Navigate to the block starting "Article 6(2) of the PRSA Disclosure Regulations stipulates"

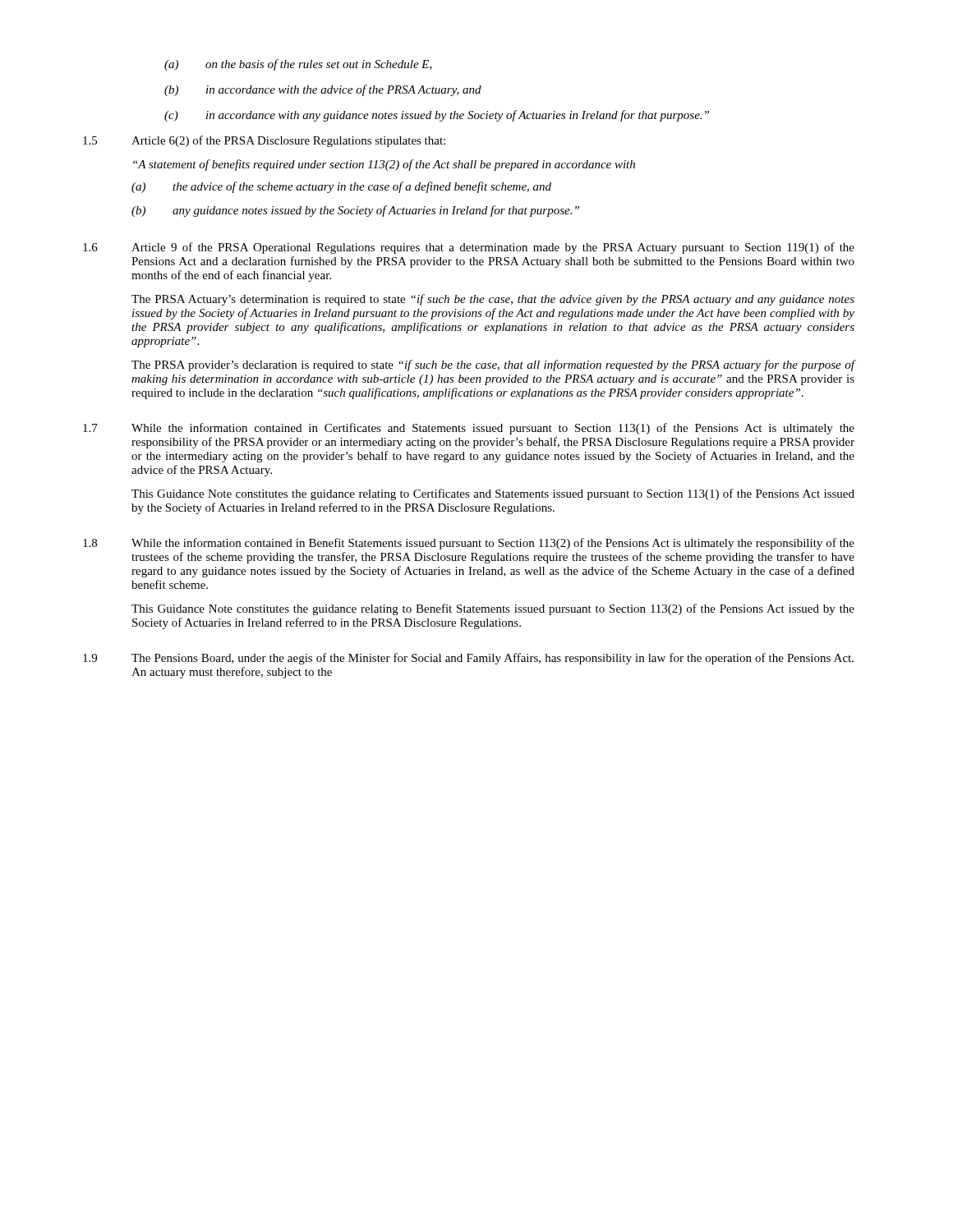[x=493, y=176]
